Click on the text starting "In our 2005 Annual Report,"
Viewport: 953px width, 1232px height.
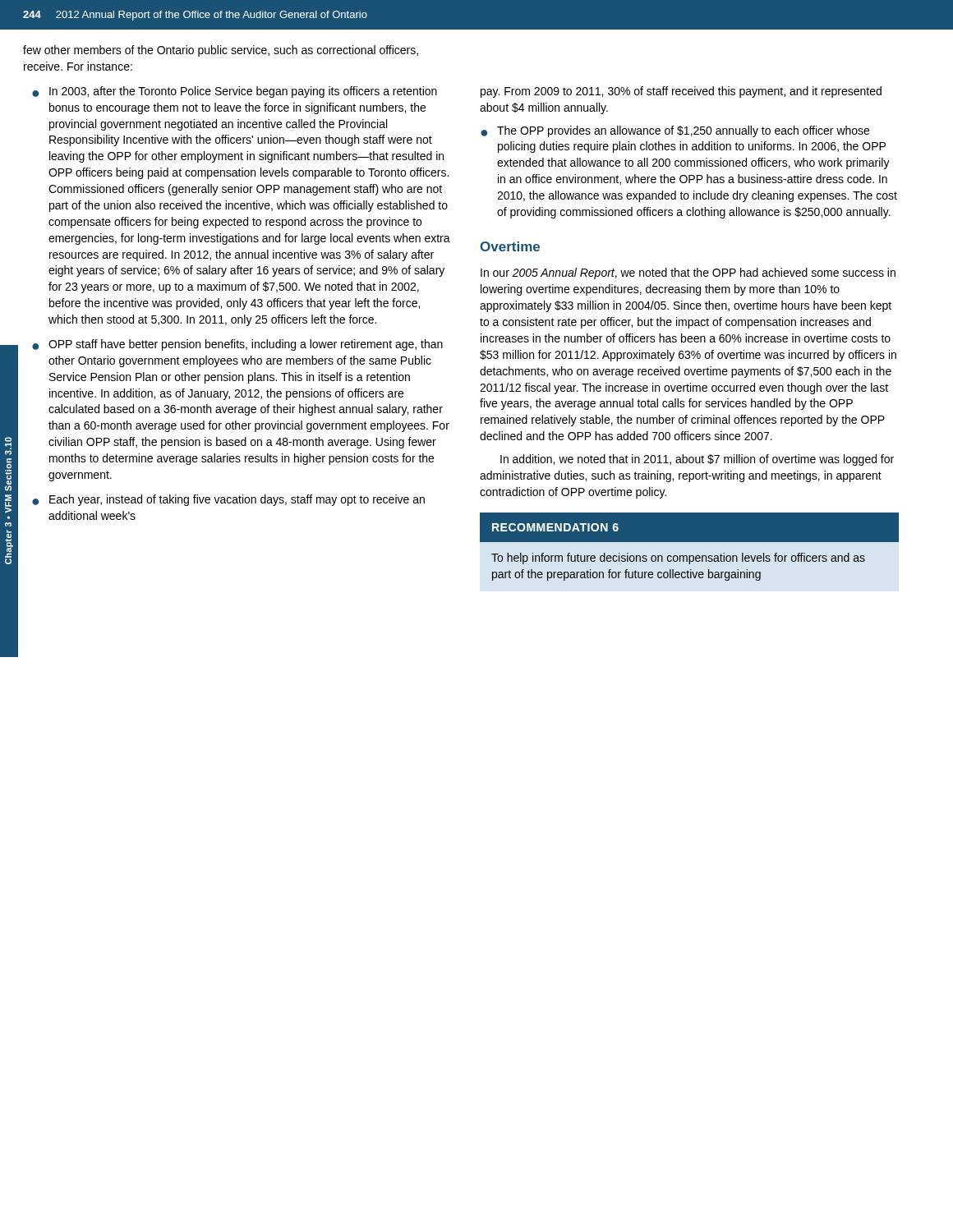tap(688, 355)
